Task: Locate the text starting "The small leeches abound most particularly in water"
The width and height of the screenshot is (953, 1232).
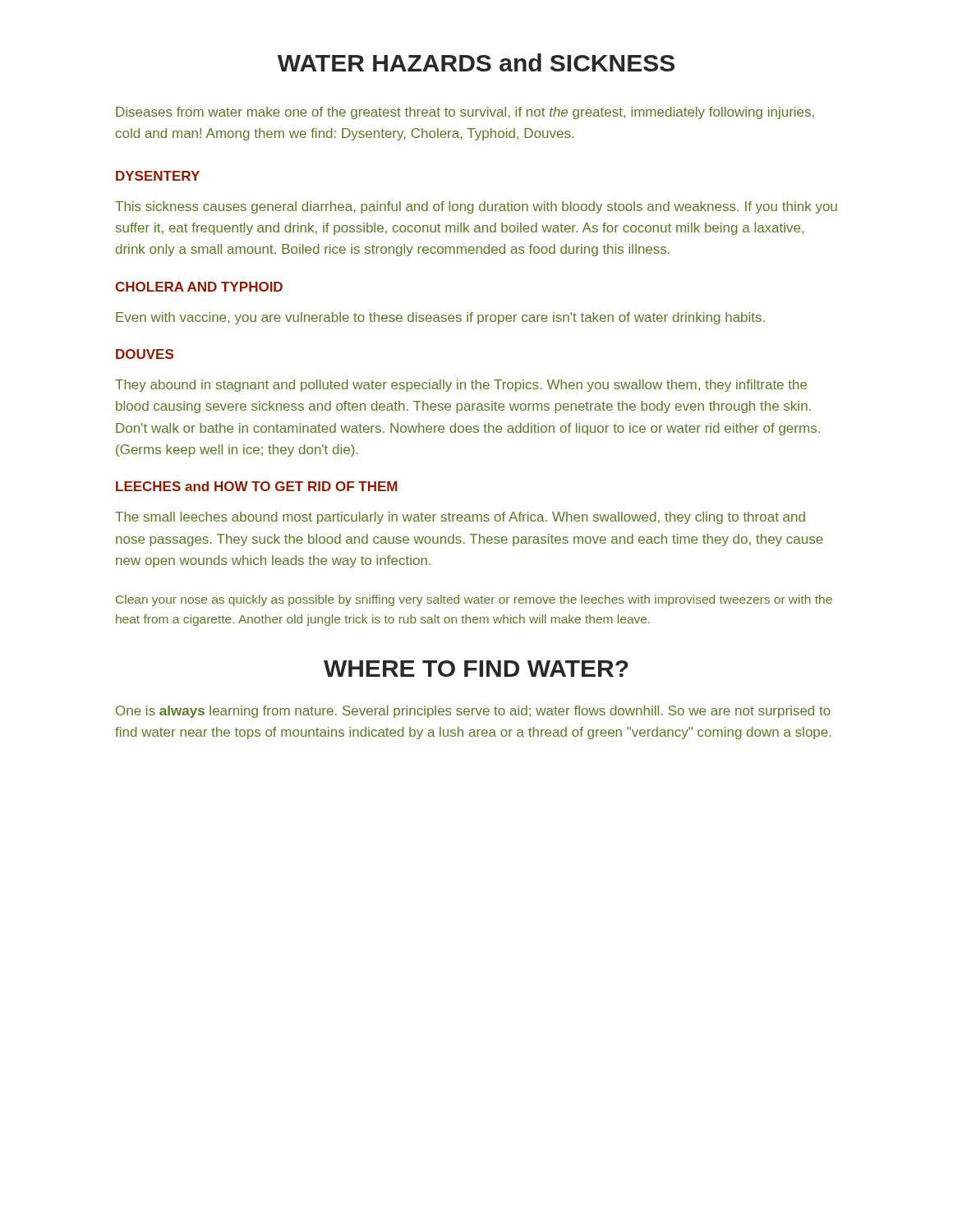Action: (469, 539)
